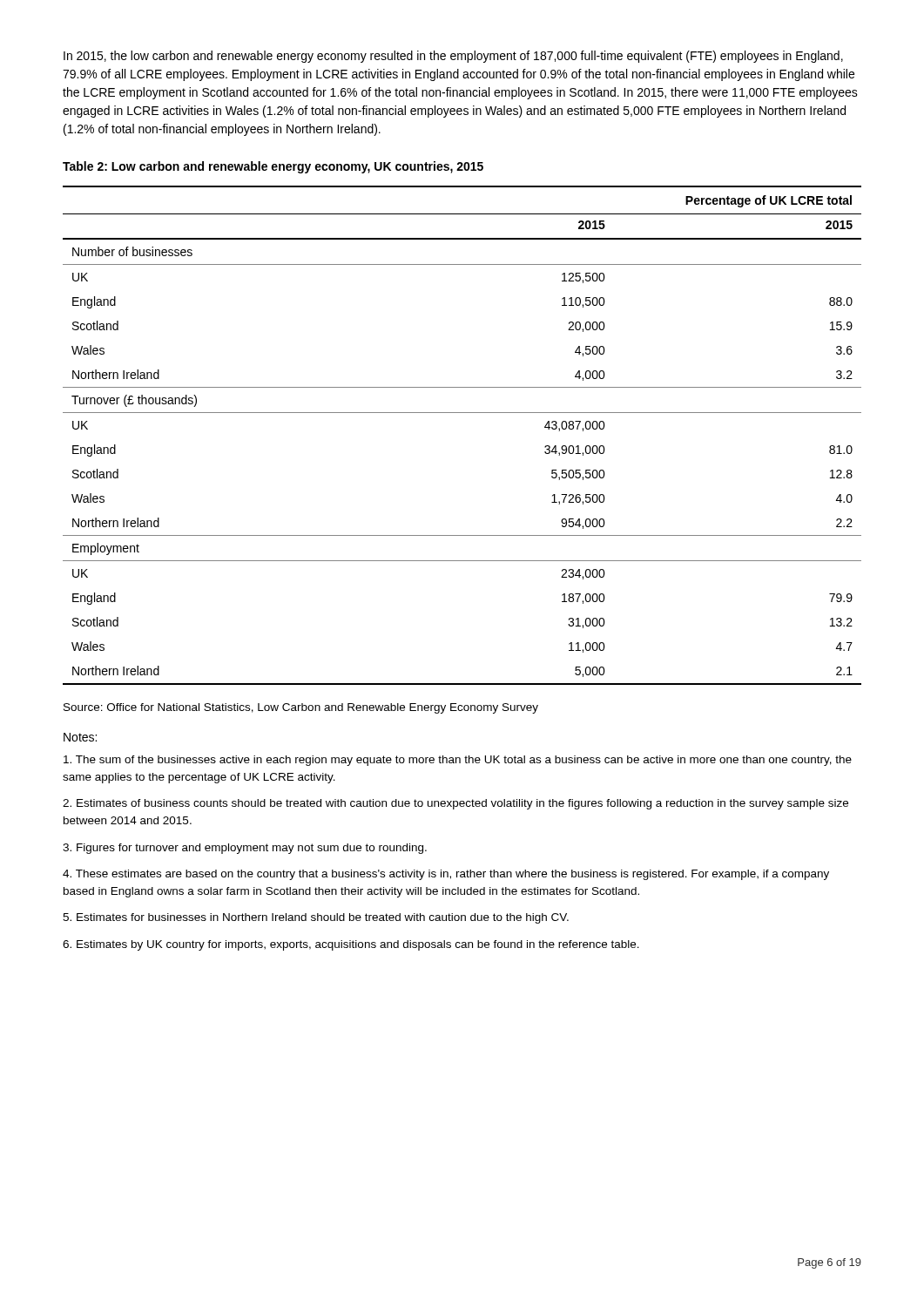Find the text starting "In 2015, the"
The image size is (924, 1307).
460,92
